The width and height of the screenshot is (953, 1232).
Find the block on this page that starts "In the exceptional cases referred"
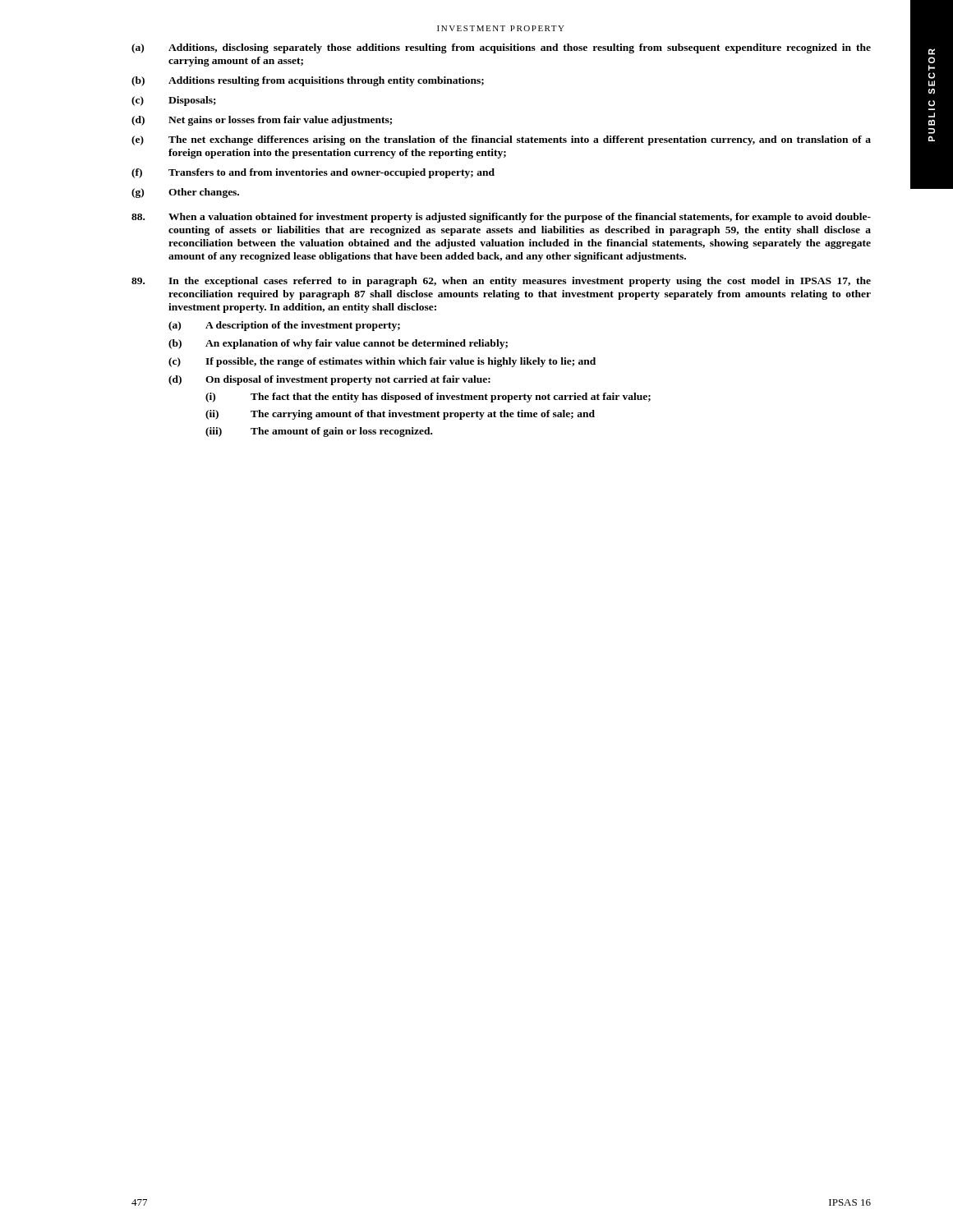(501, 361)
